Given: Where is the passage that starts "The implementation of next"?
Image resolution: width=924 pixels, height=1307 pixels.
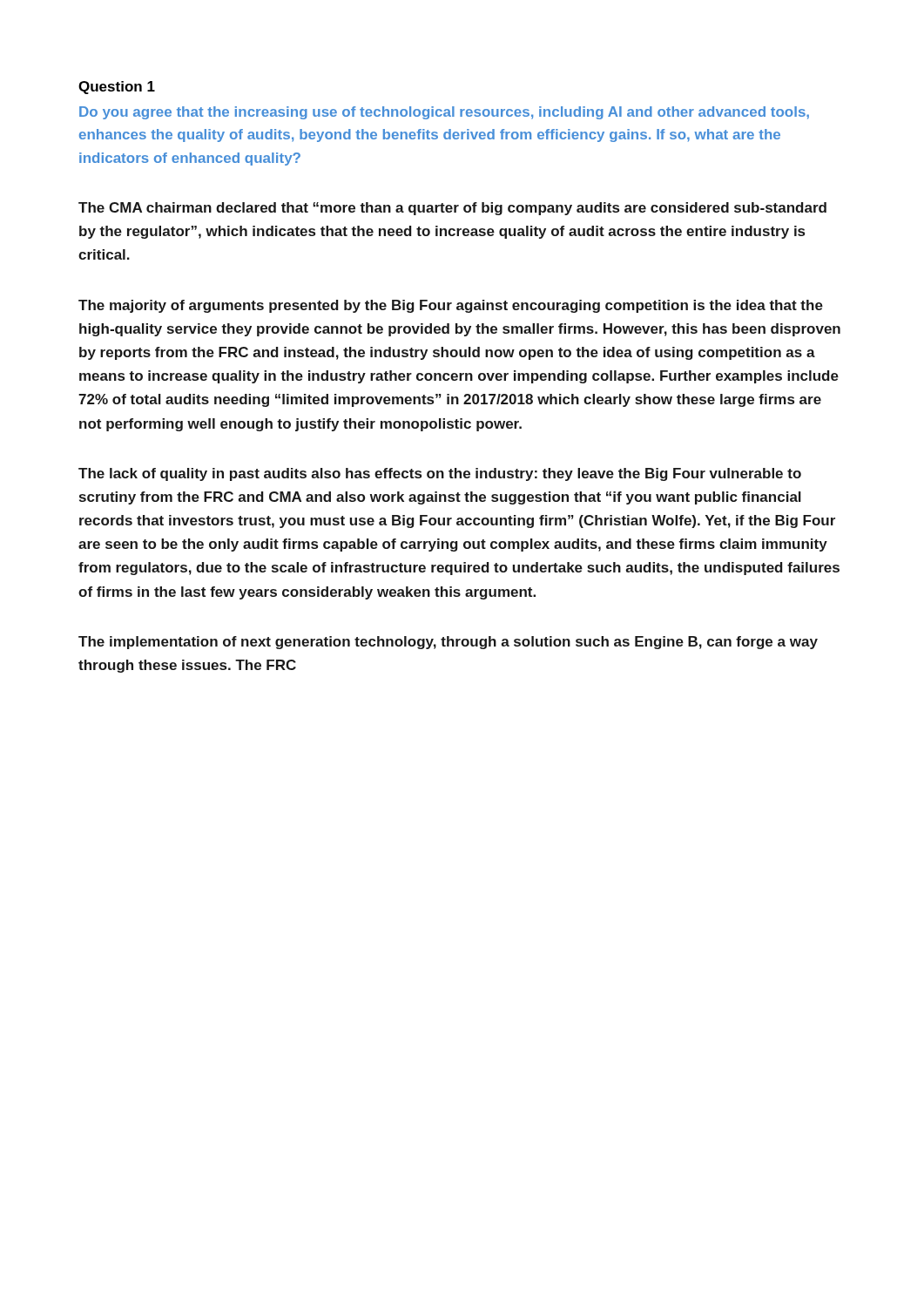Looking at the screenshot, I should (448, 654).
